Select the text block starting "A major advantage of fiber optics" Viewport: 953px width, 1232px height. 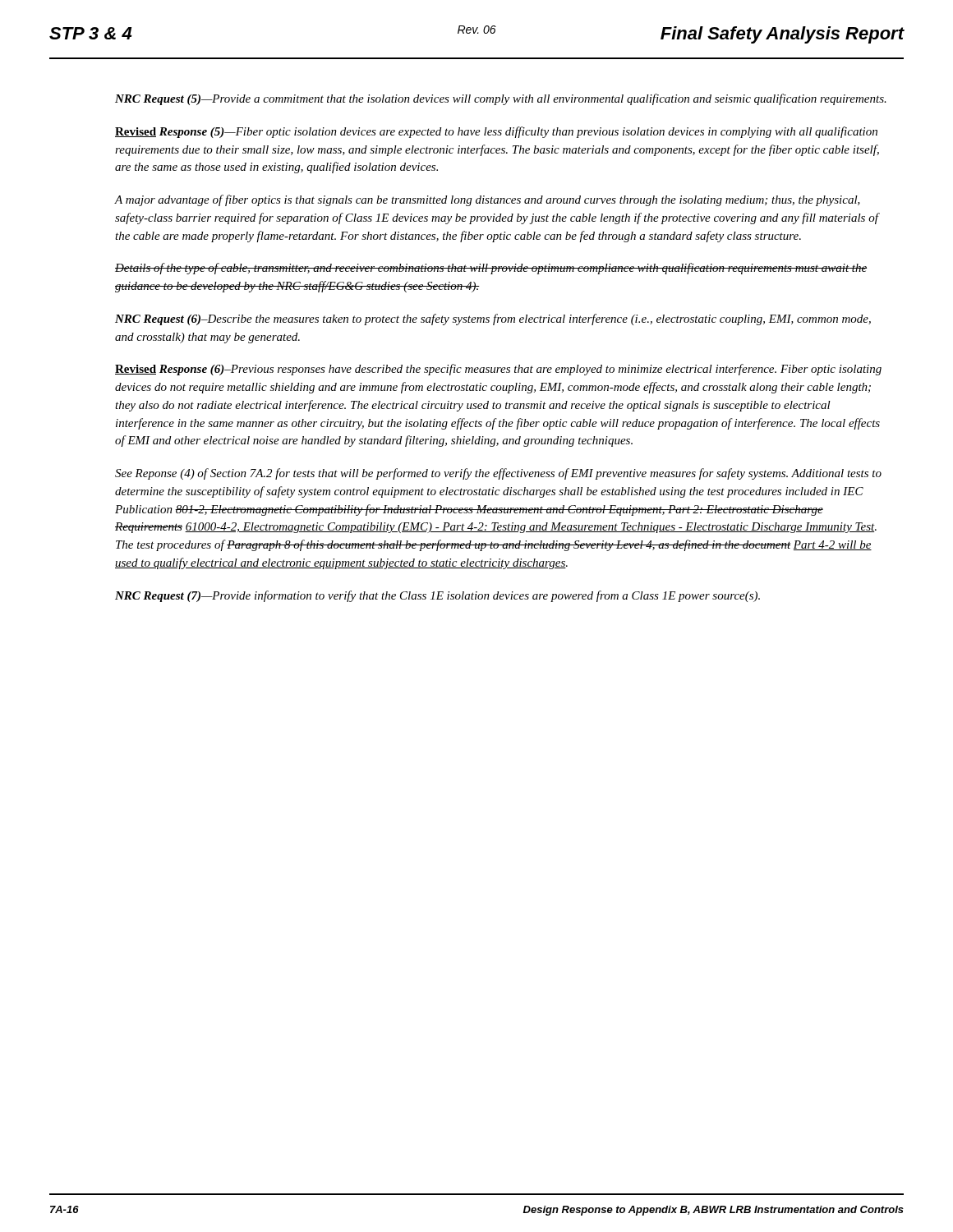(x=501, y=218)
